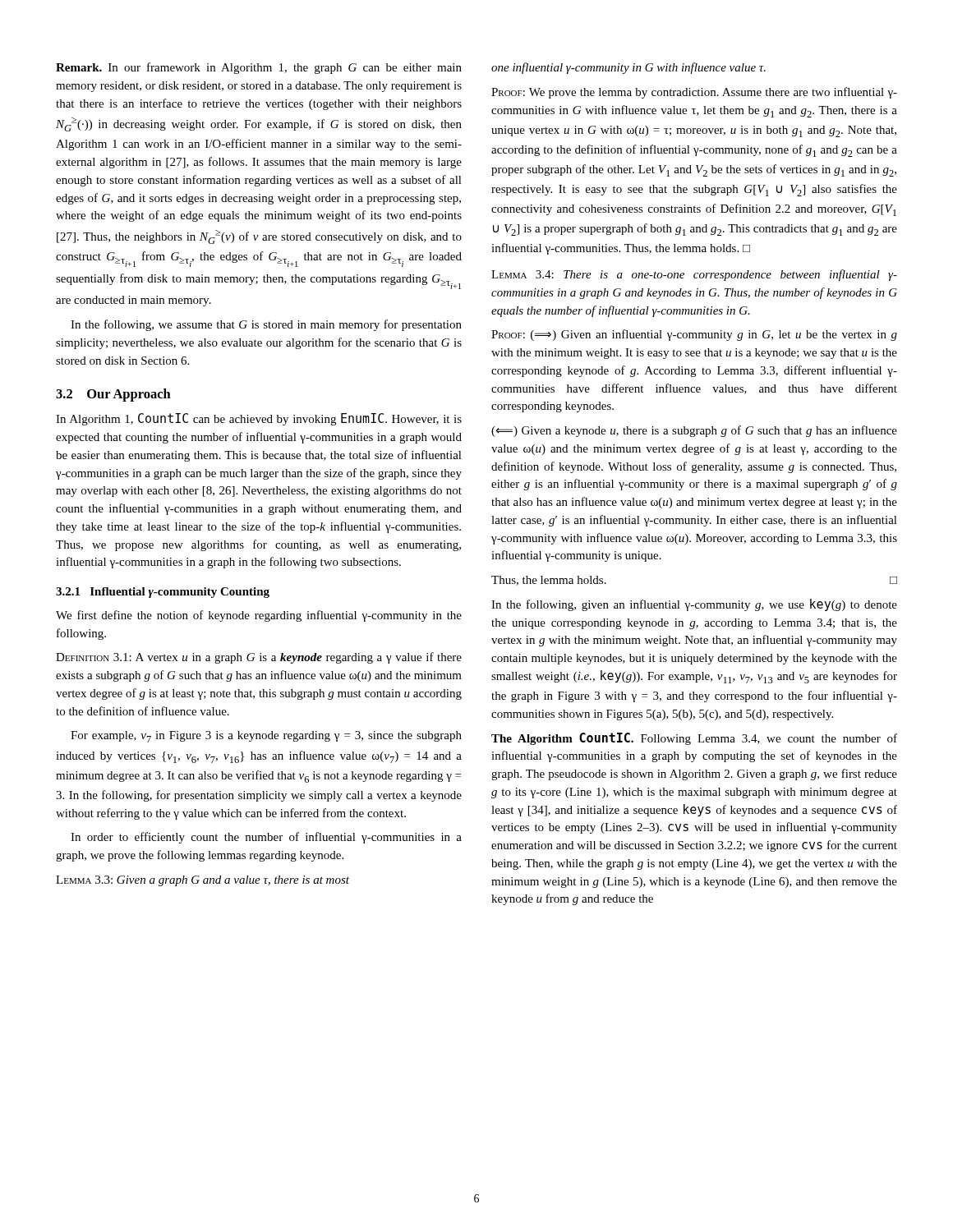Find the block on this page that starts "The Algorithm CountIC. Following Lemma 3.4, we count"
Viewport: 953px width, 1232px height.
coord(694,819)
